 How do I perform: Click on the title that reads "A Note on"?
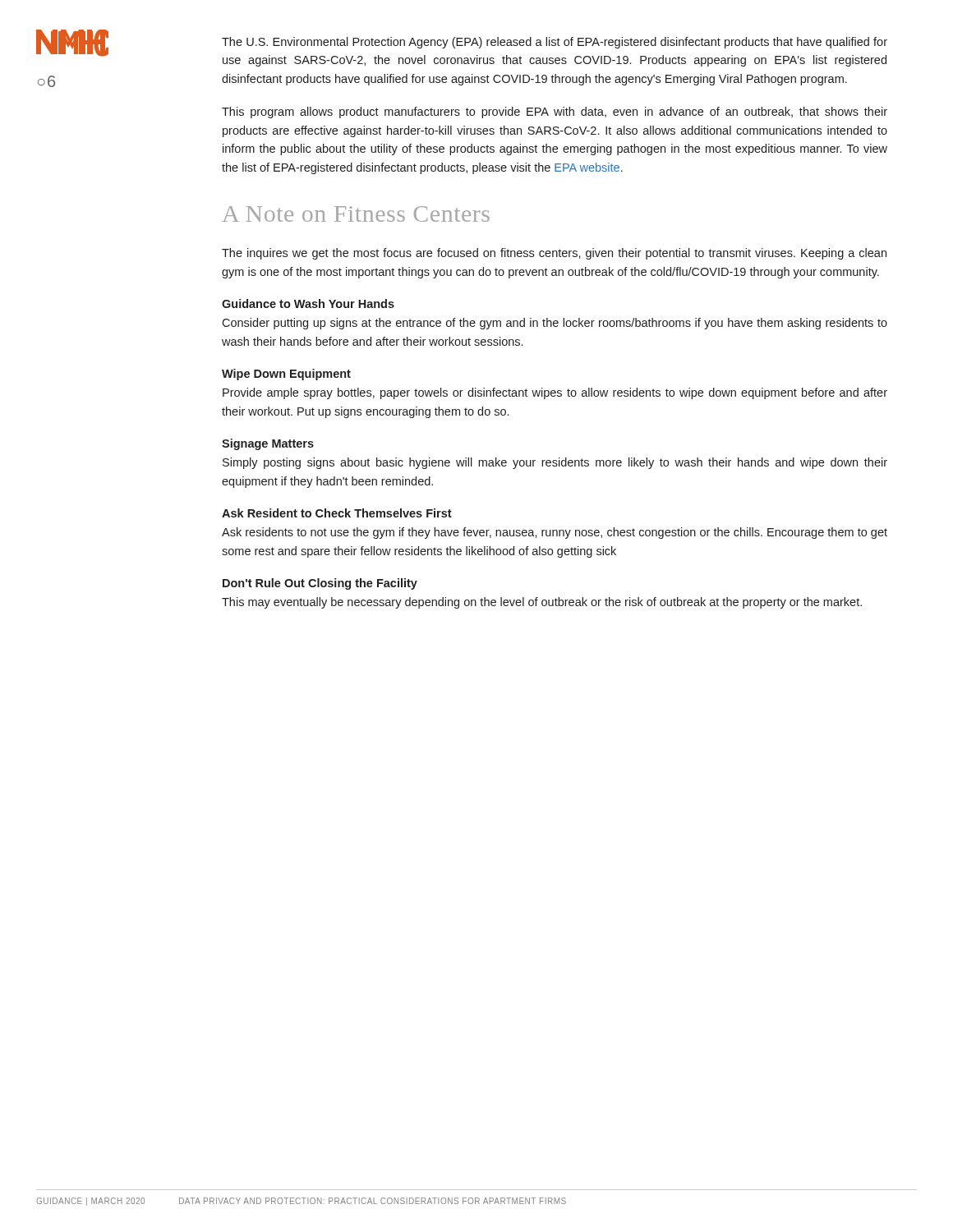pyautogui.click(x=356, y=213)
